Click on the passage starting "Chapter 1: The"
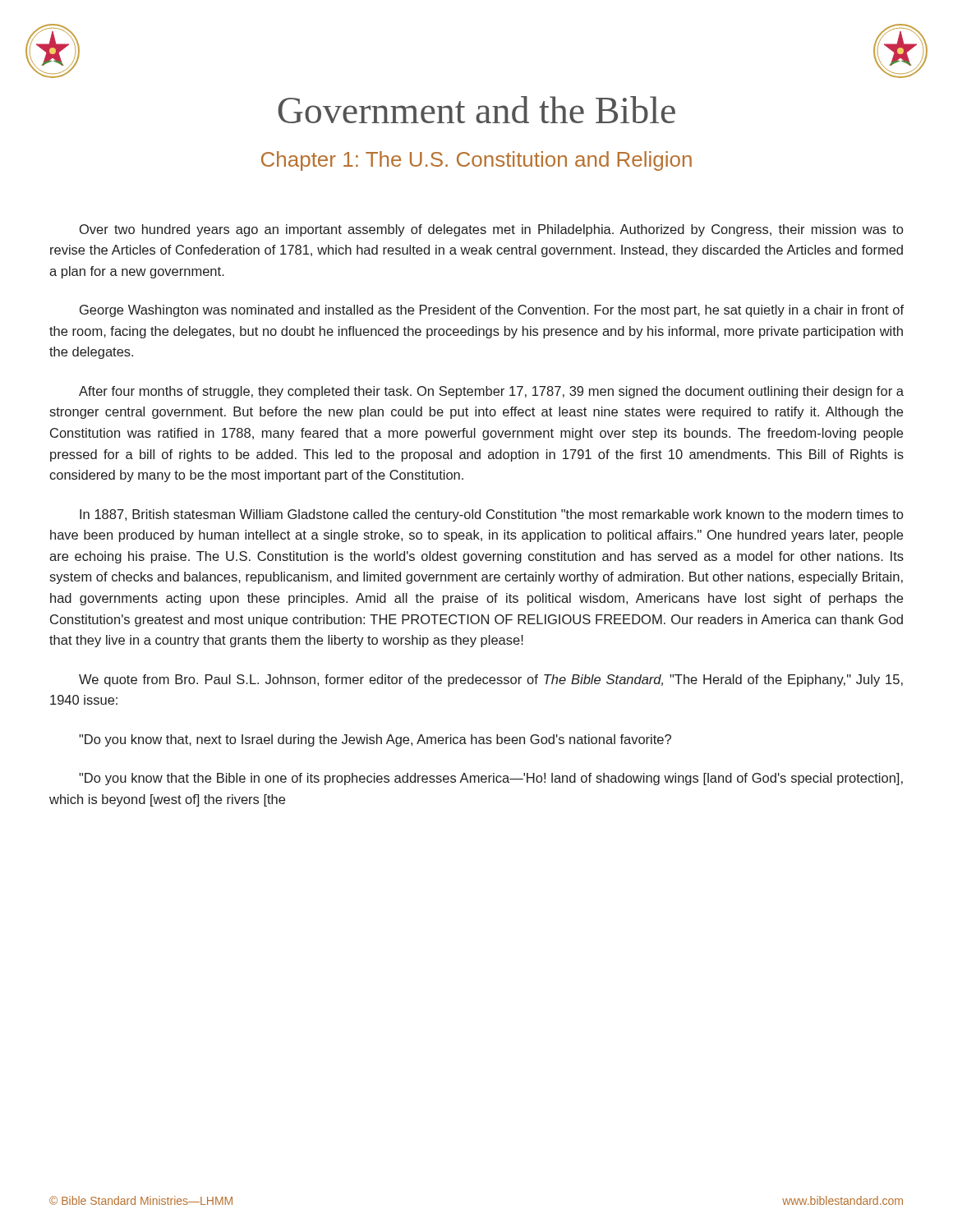The height and width of the screenshot is (1232, 953). (476, 160)
